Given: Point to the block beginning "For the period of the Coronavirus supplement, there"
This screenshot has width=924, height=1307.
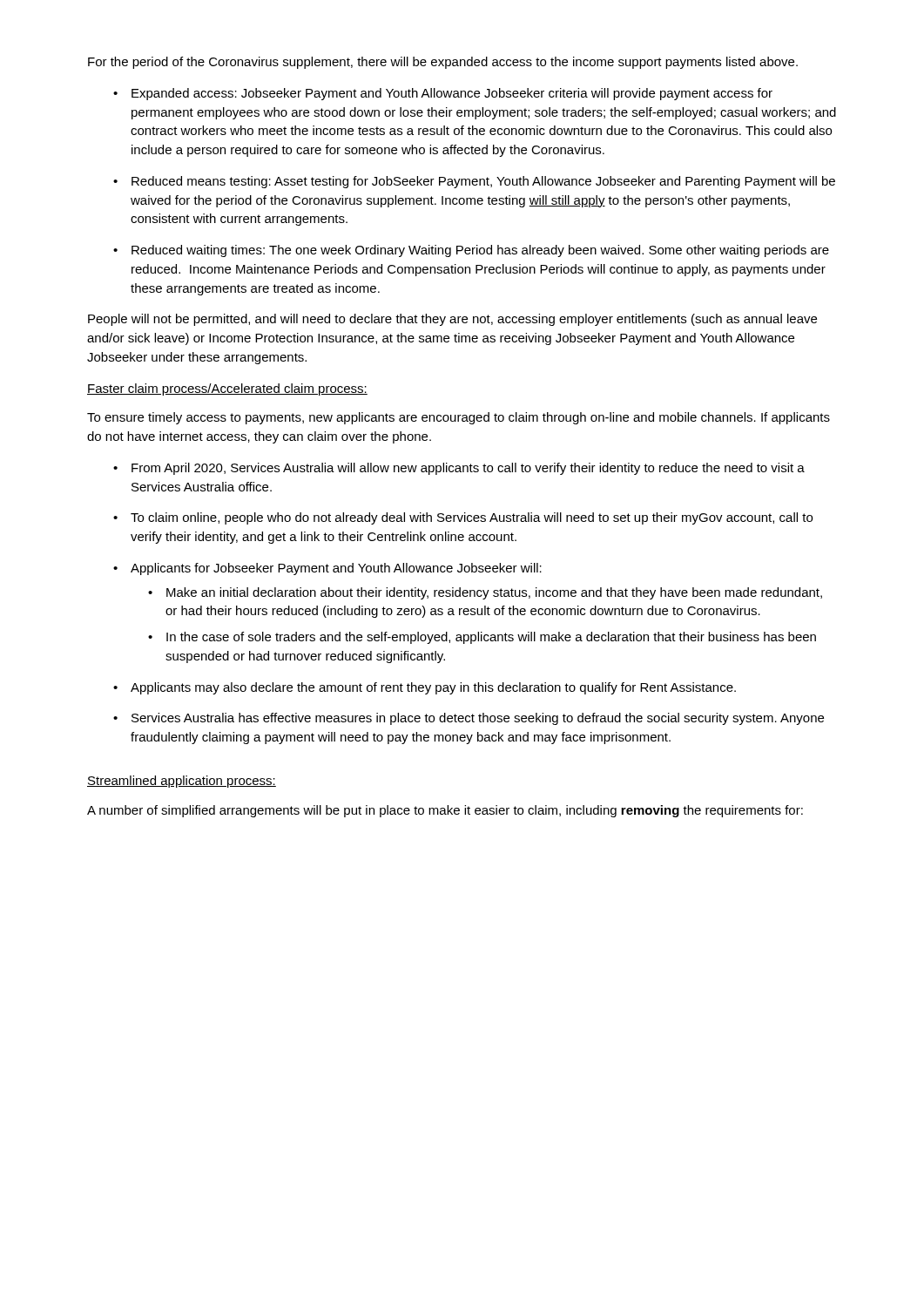Looking at the screenshot, I should [x=462, y=62].
